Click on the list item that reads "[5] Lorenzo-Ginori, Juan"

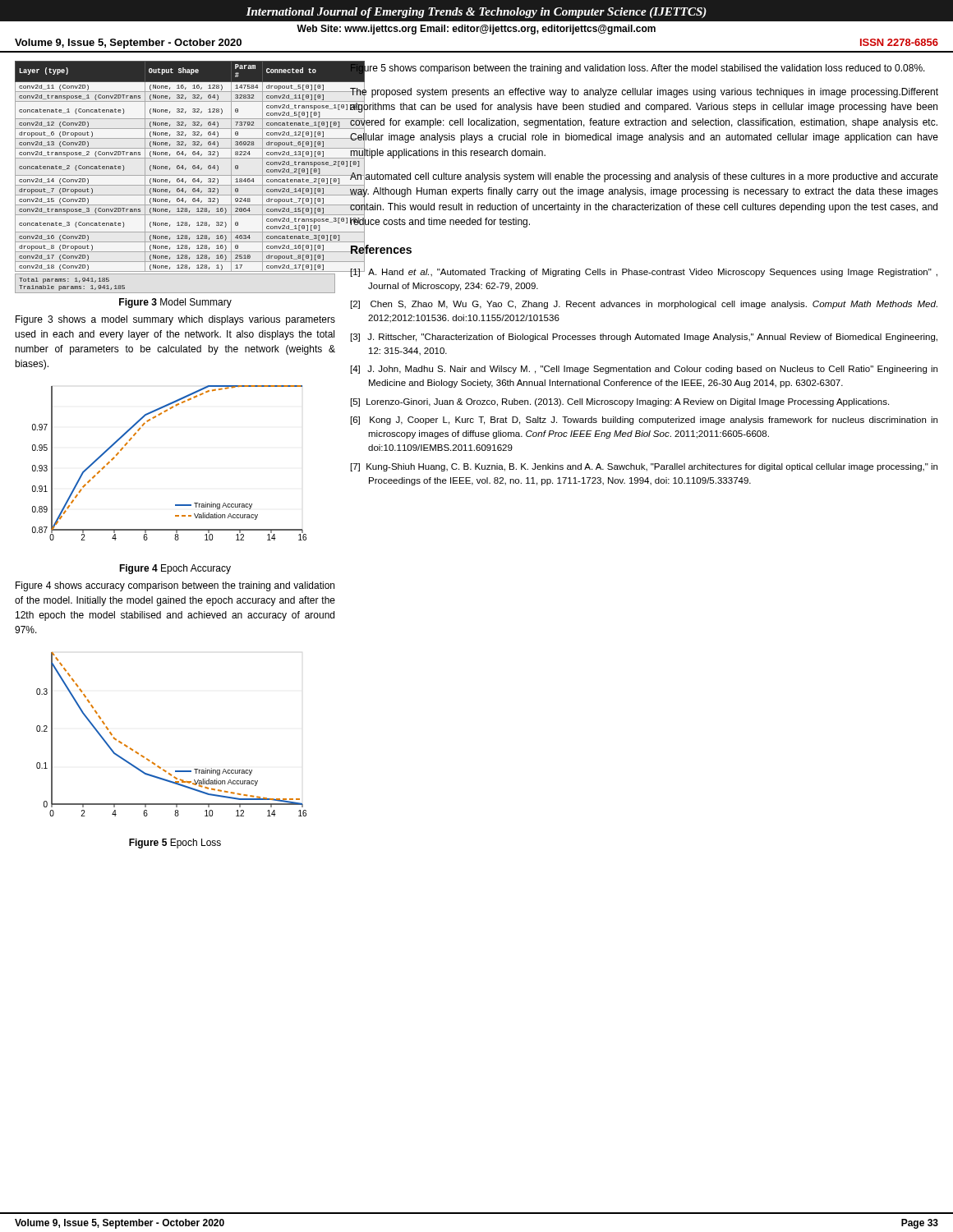pyautogui.click(x=620, y=401)
